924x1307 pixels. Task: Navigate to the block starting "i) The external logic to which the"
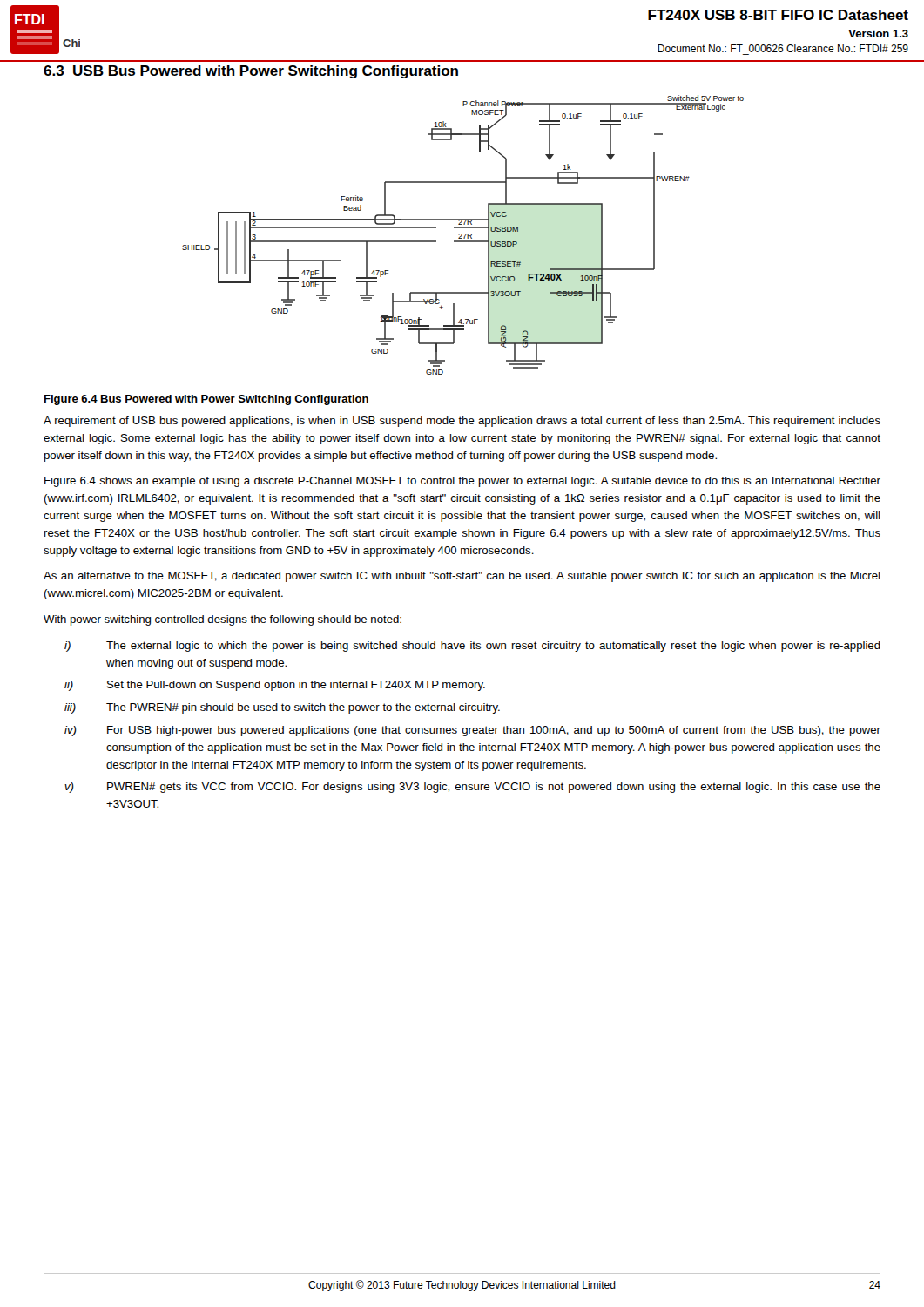coord(462,654)
